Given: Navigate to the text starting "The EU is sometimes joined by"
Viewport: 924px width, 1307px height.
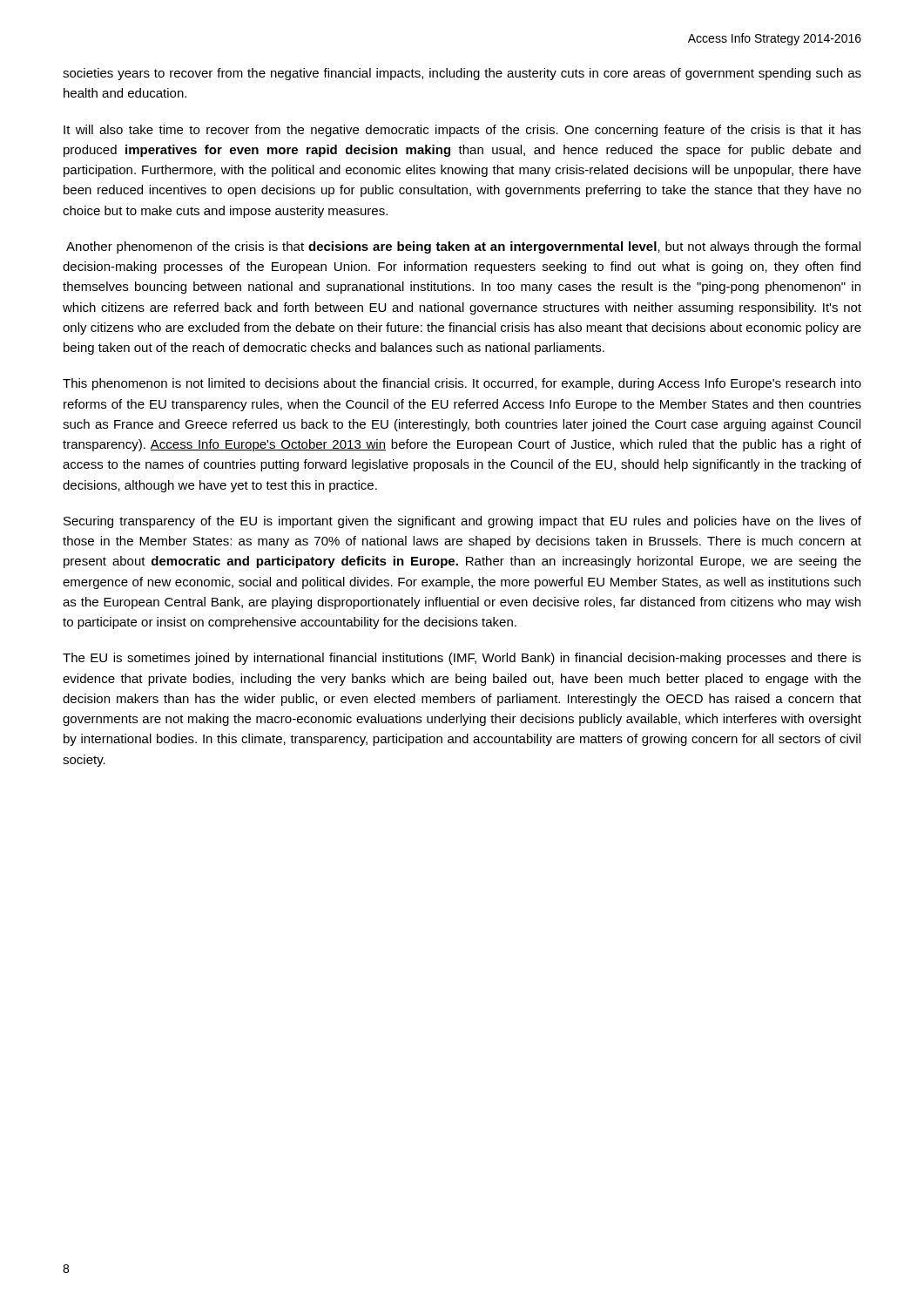Looking at the screenshot, I should [x=462, y=708].
